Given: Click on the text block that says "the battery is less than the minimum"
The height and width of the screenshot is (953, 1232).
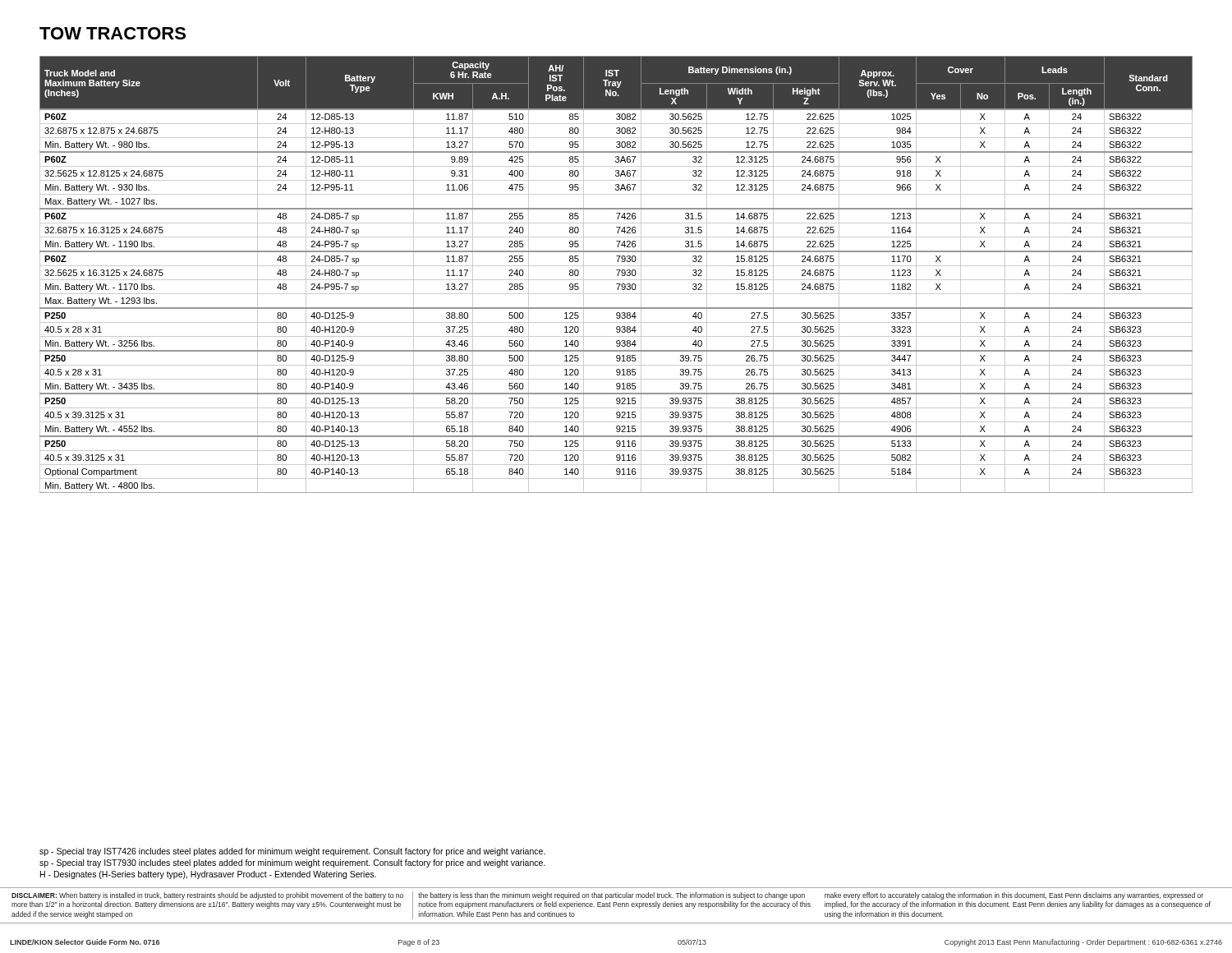Looking at the screenshot, I should [615, 905].
